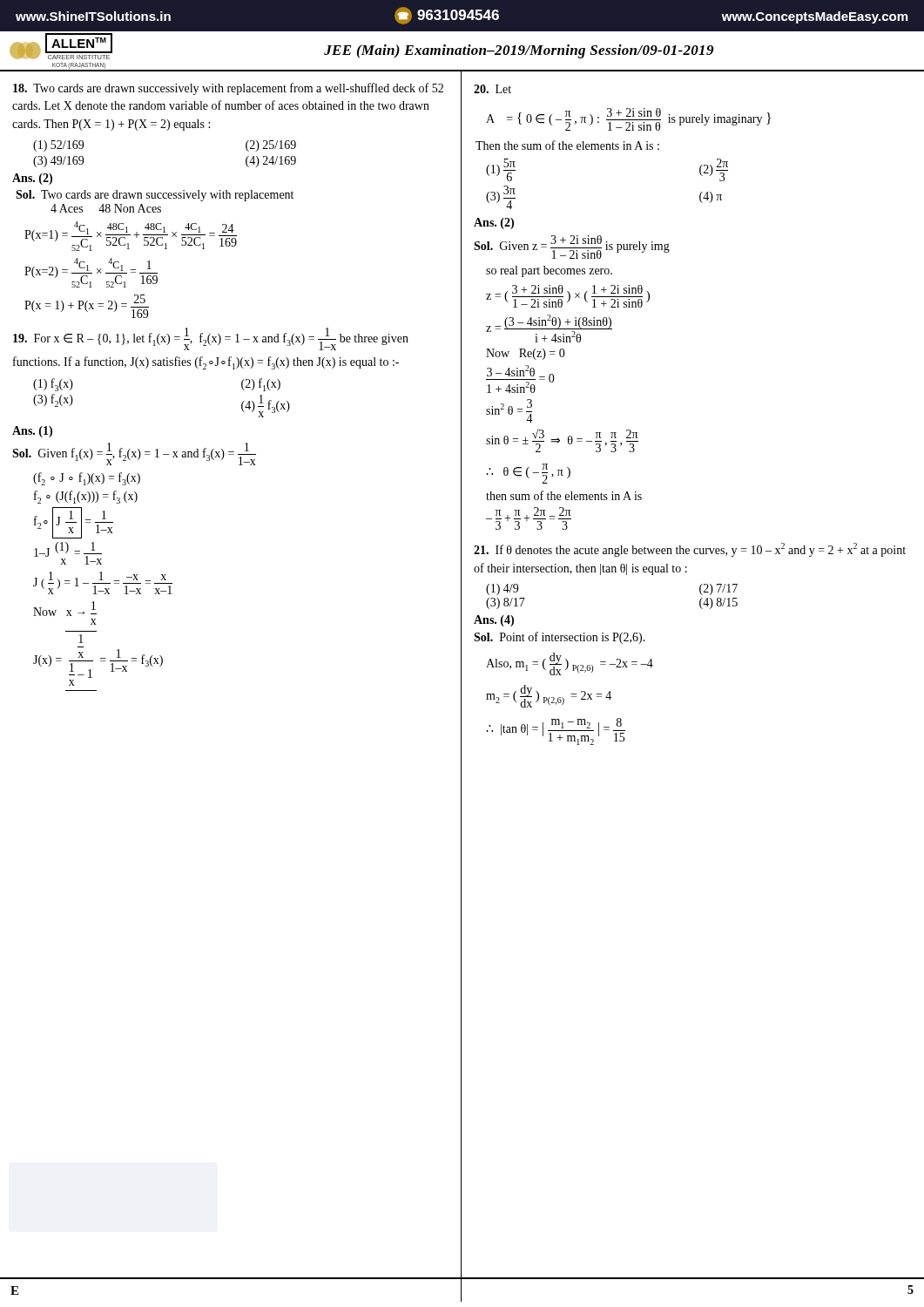This screenshot has width=924, height=1307.
Task: Find the element starting "(1) 5π 6"
Action: click(501, 170)
